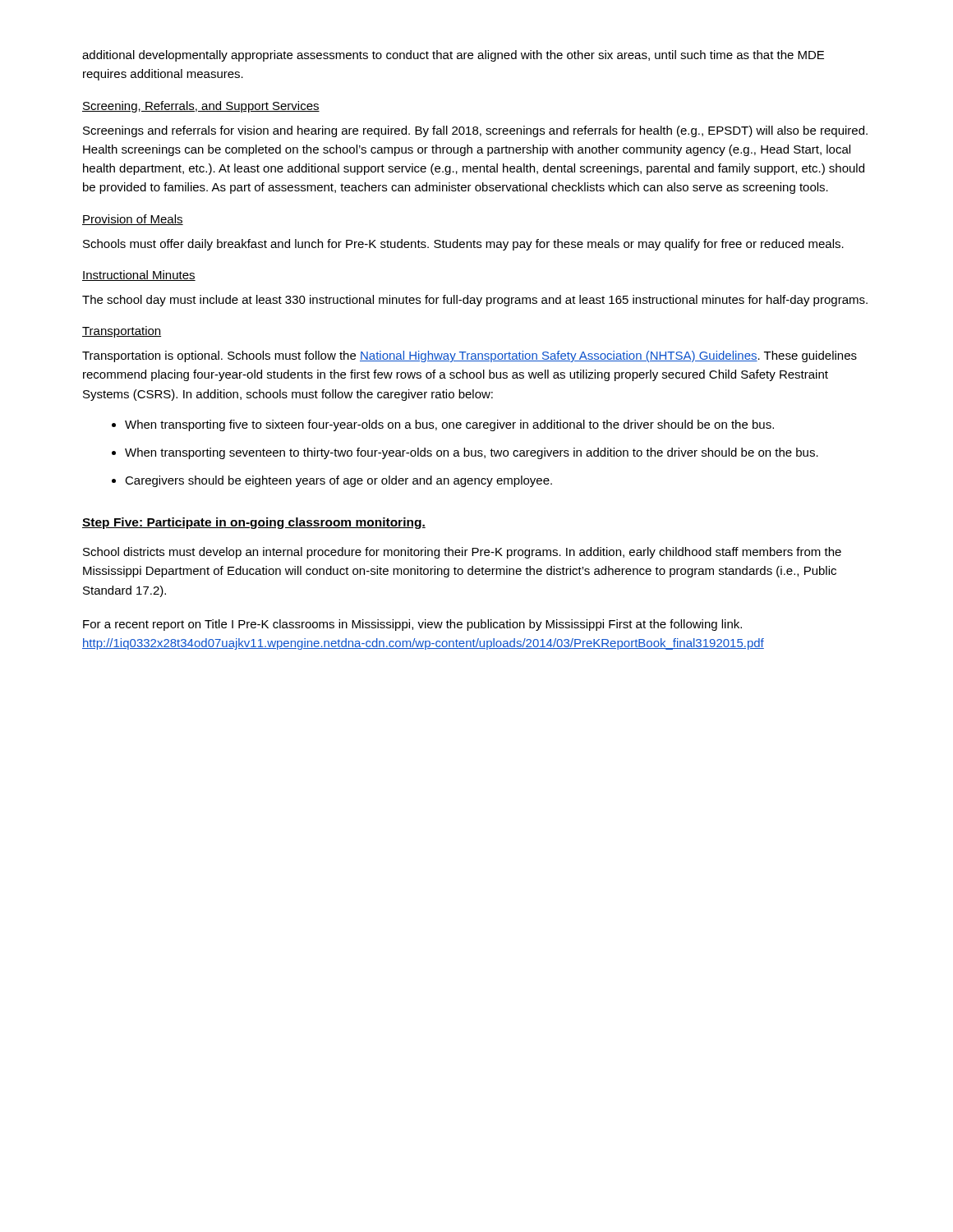Locate the text block that reads "Transportation is optional."
The width and height of the screenshot is (953, 1232).
point(469,374)
